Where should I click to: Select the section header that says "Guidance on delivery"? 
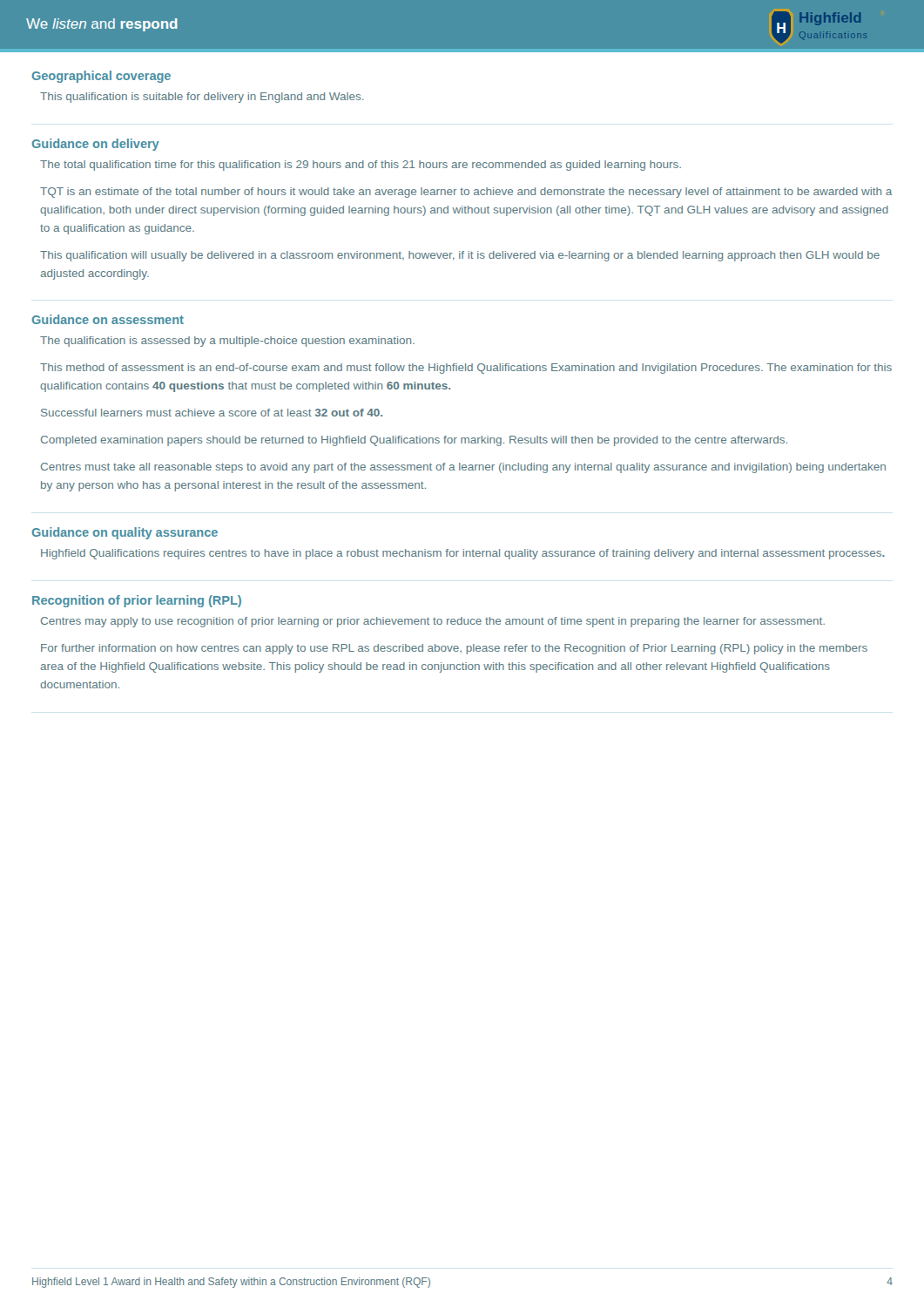coord(95,144)
